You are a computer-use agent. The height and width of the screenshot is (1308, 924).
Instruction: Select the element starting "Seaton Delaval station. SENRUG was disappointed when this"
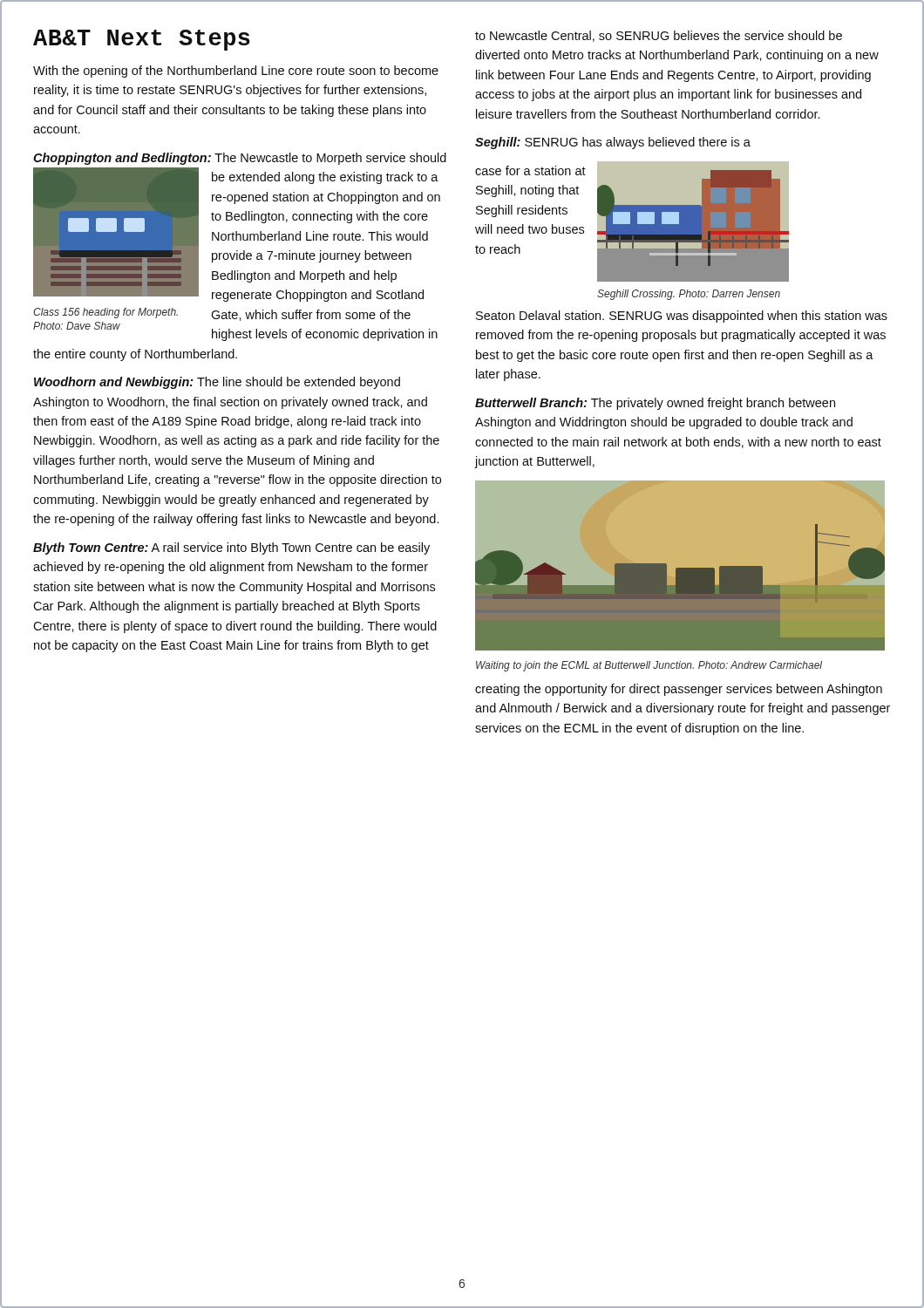[681, 345]
